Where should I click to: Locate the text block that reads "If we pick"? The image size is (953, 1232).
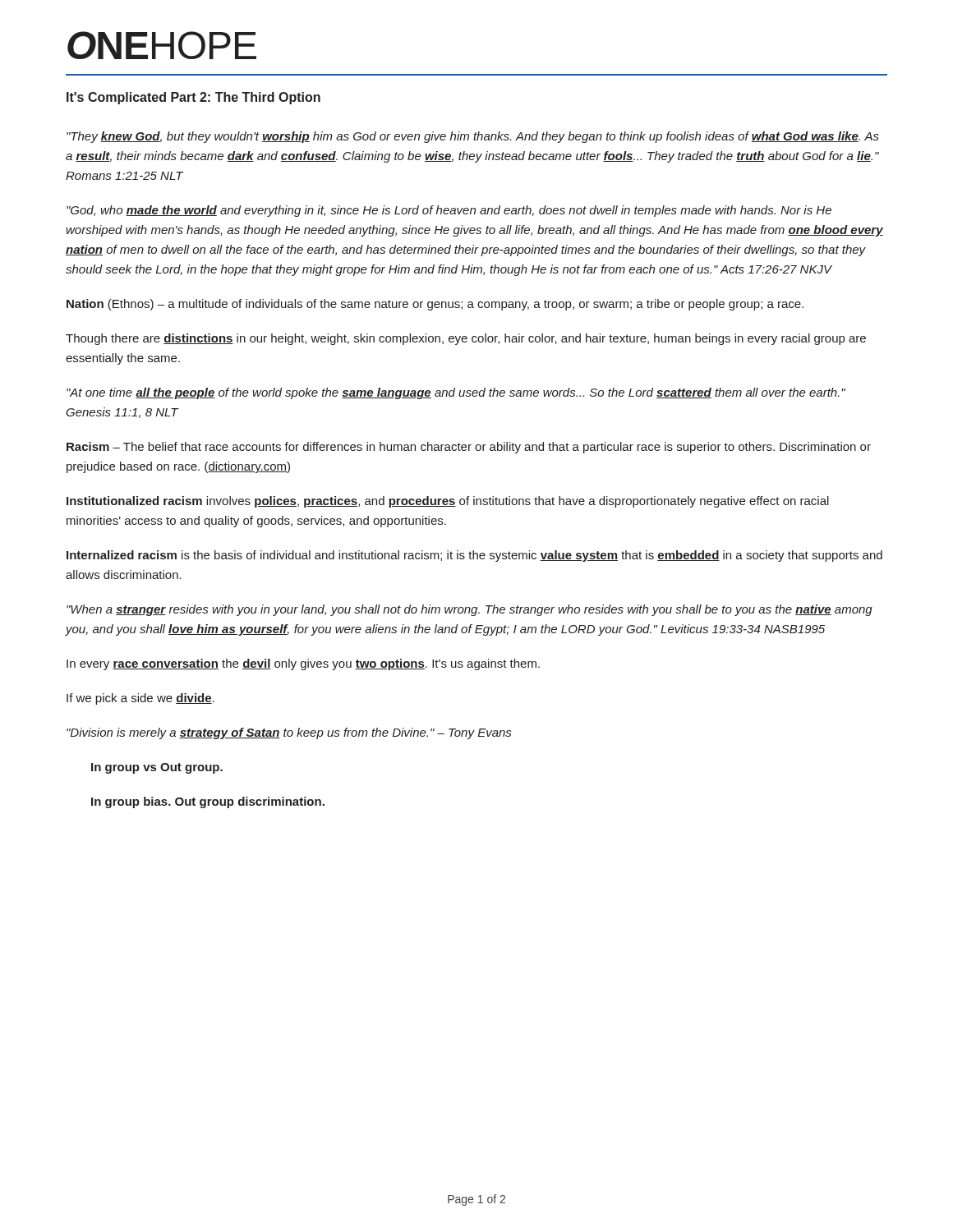point(140,698)
